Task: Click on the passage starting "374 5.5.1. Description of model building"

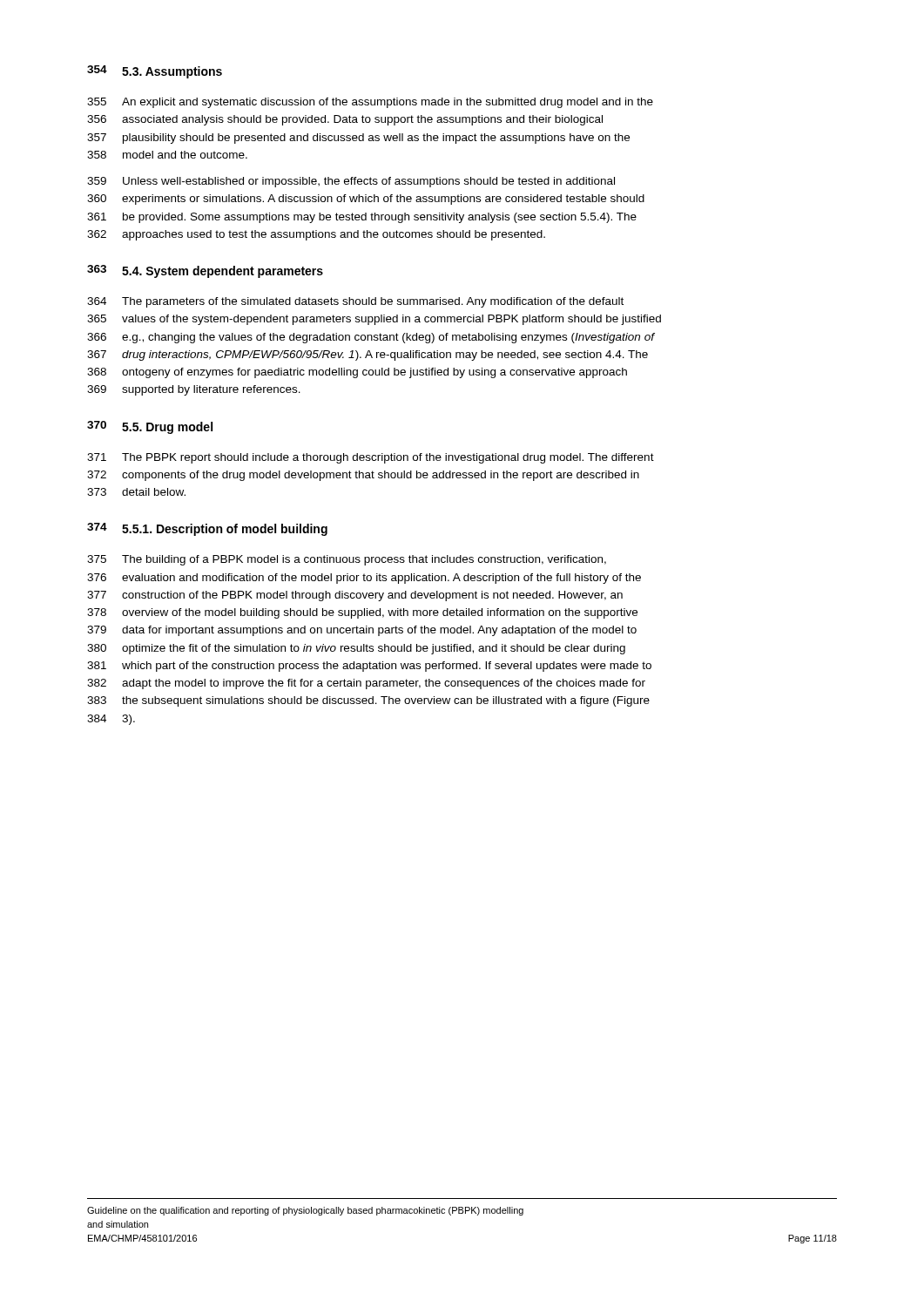Action: 207,529
